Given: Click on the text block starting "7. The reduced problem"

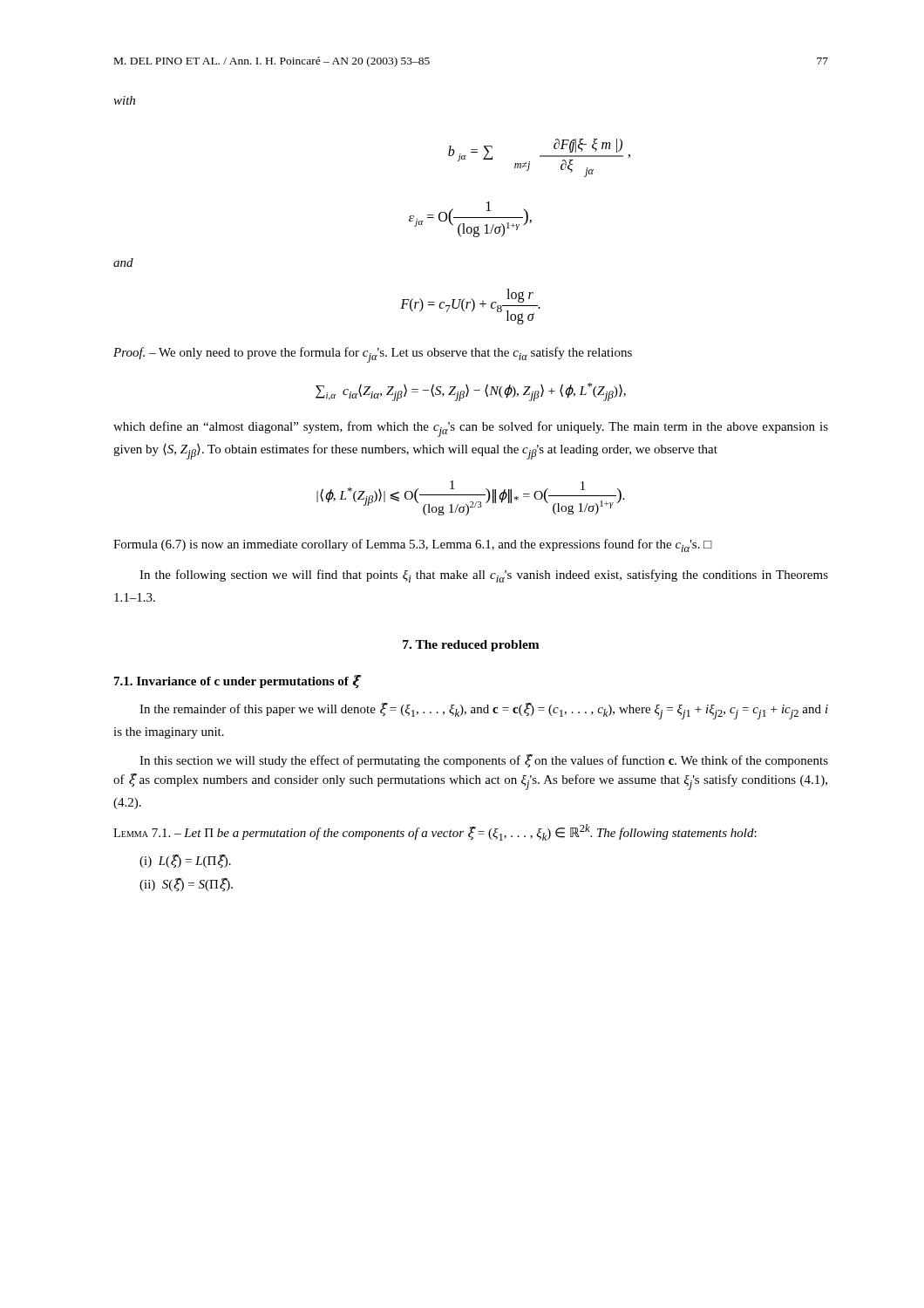Looking at the screenshot, I should click(471, 644).
